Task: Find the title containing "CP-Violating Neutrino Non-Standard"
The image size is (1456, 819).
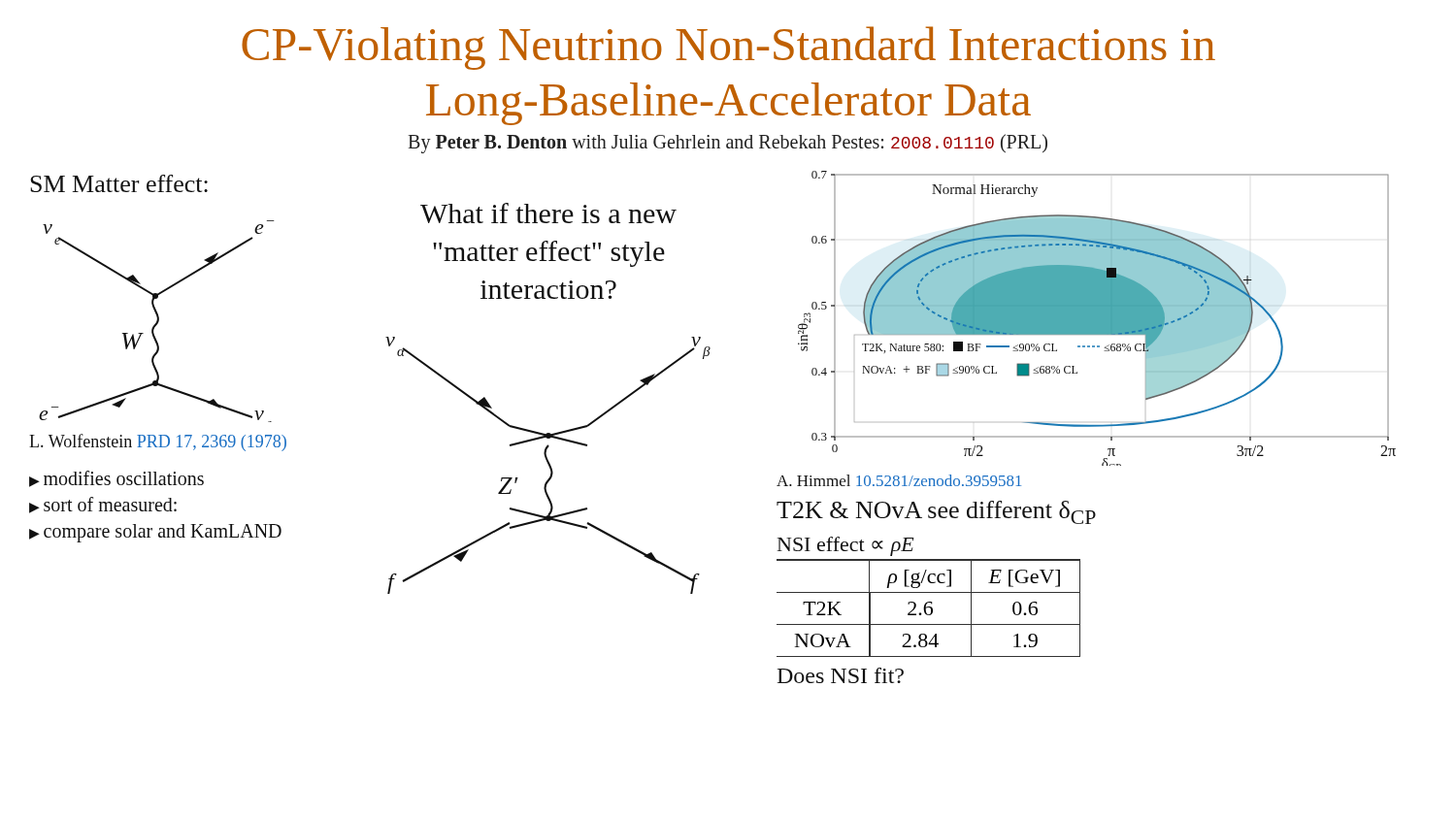Action: pos(728,86)
